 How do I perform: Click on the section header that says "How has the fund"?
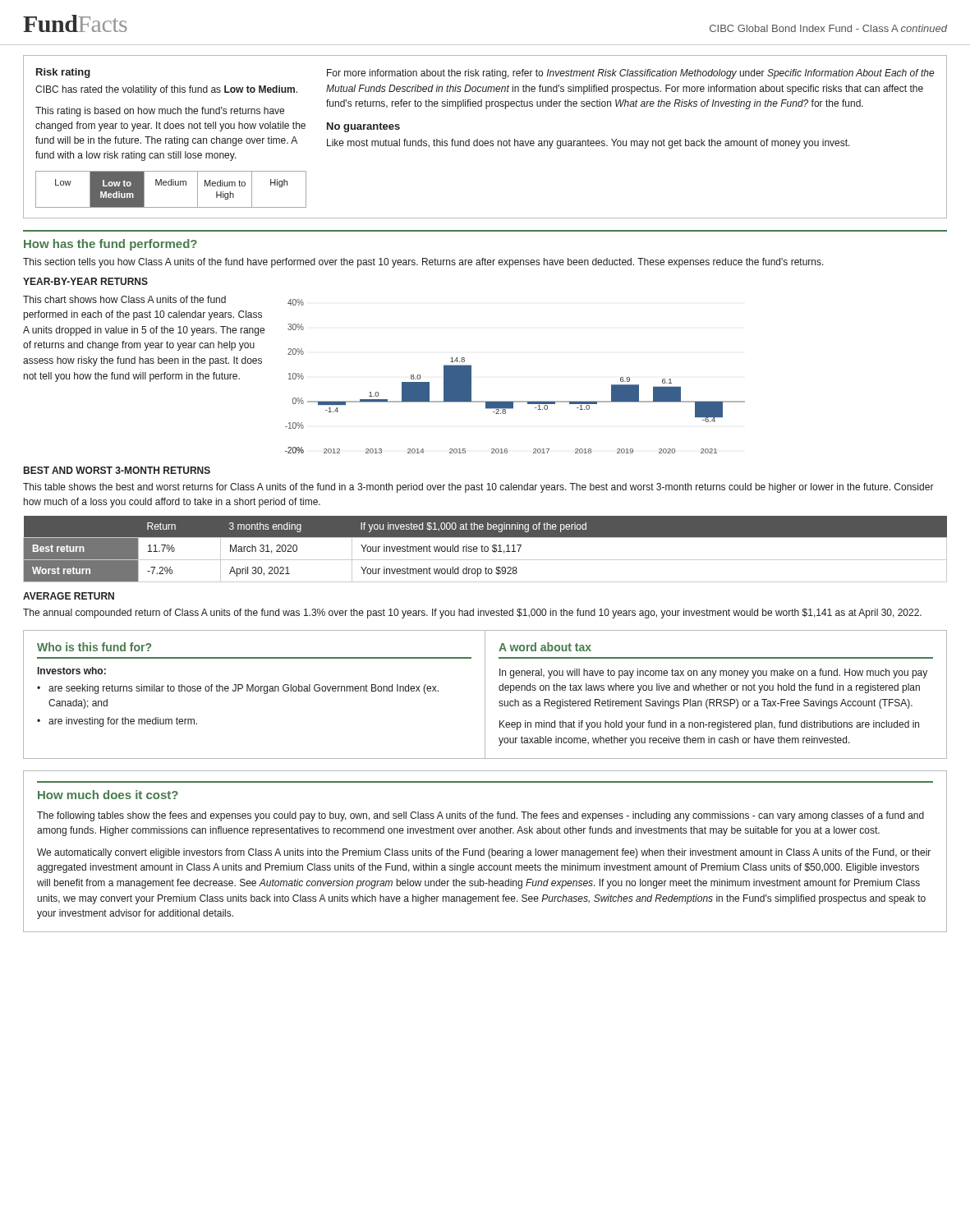110,243
